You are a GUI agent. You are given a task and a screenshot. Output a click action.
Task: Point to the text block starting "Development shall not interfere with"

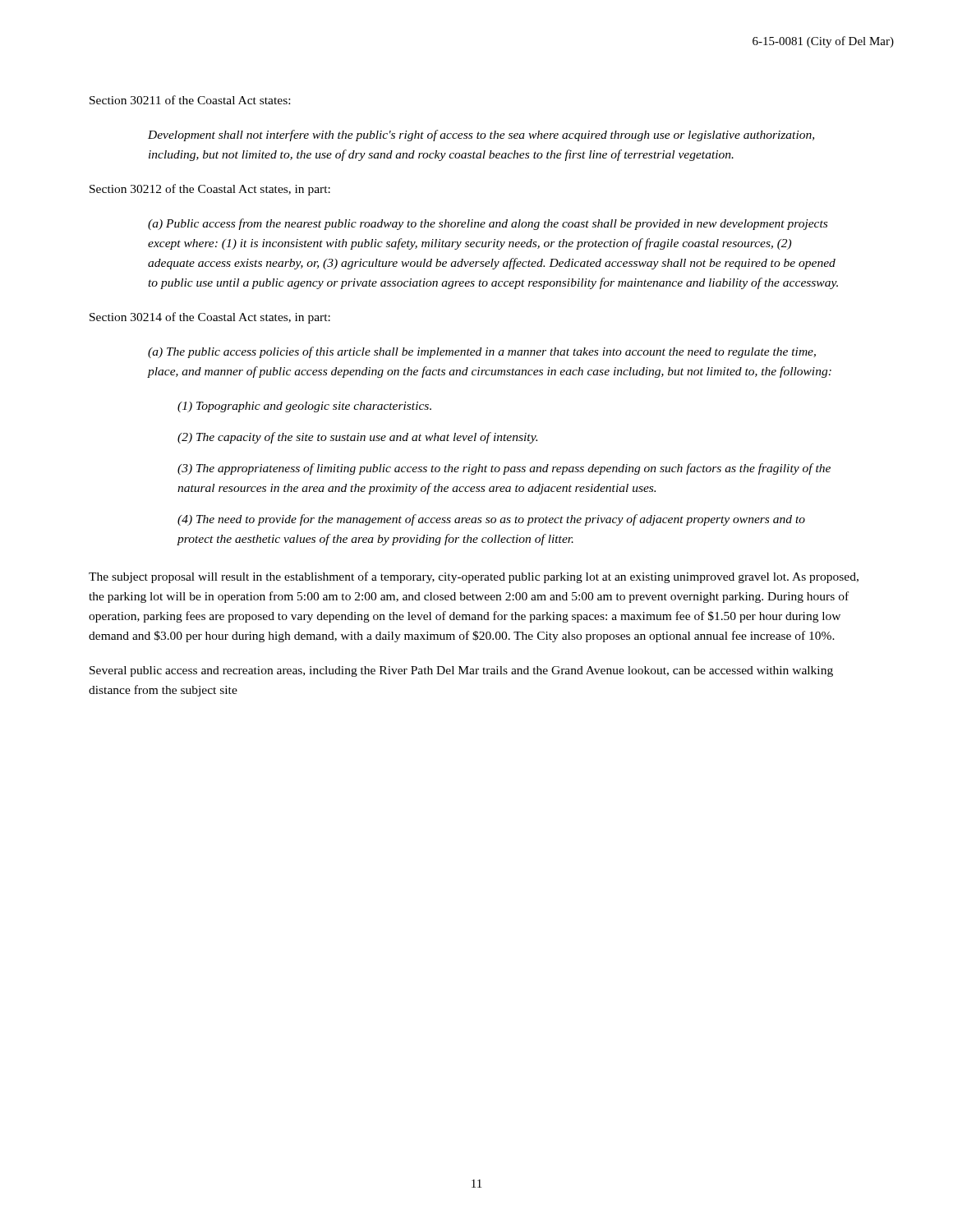point(481,144)
